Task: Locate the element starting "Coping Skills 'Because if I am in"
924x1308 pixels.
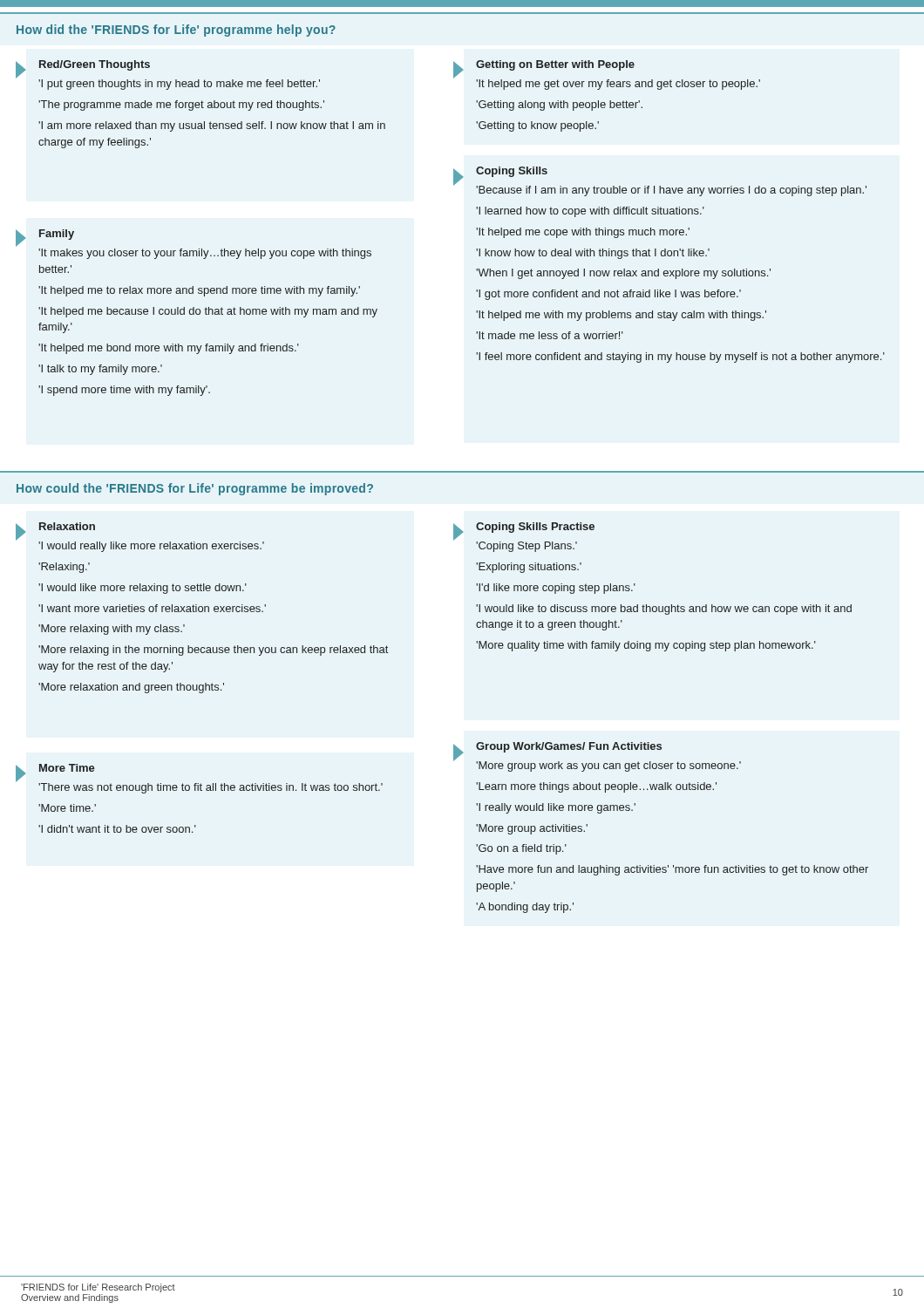Action: (682, 264)
